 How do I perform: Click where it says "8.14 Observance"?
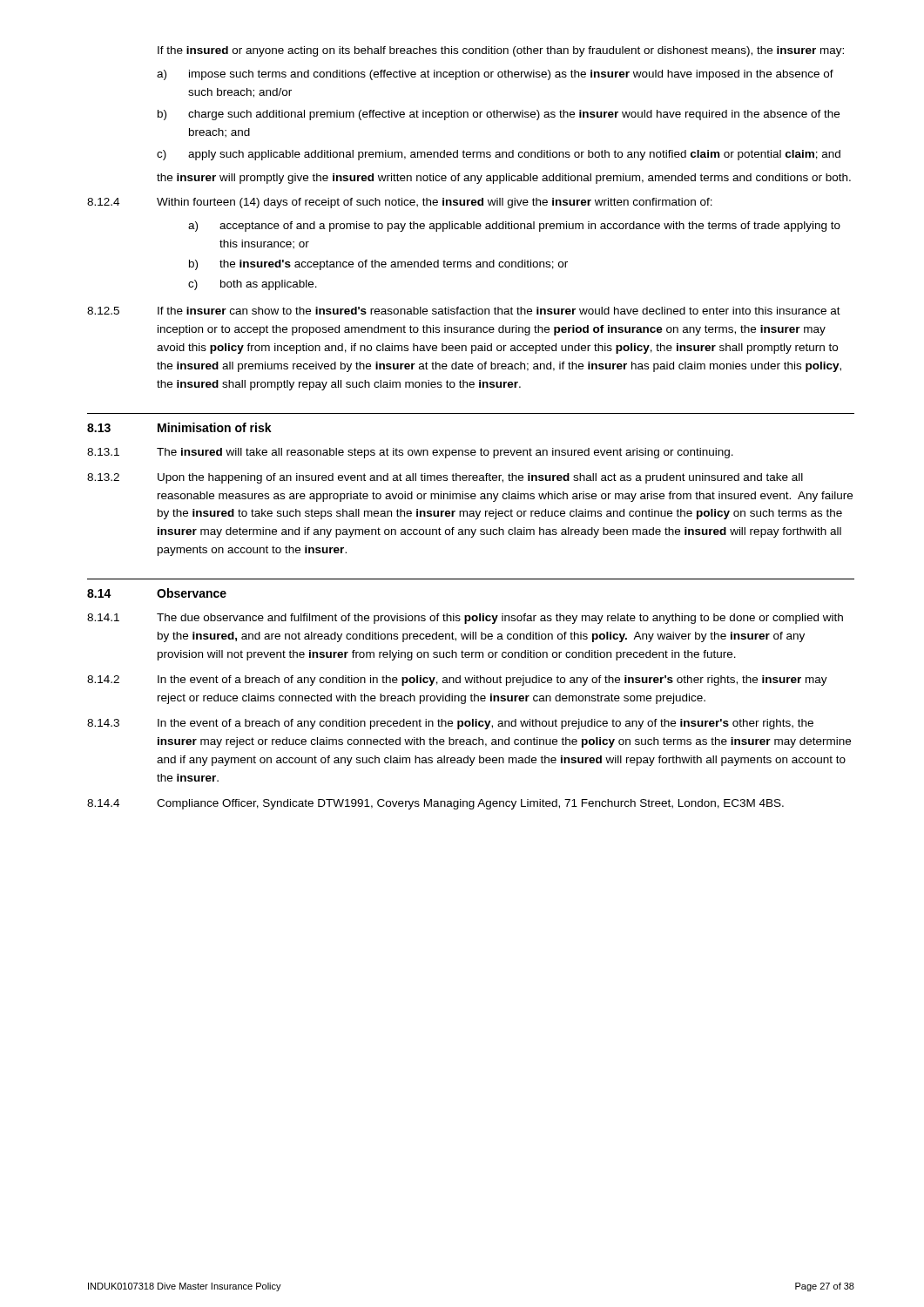157,594
